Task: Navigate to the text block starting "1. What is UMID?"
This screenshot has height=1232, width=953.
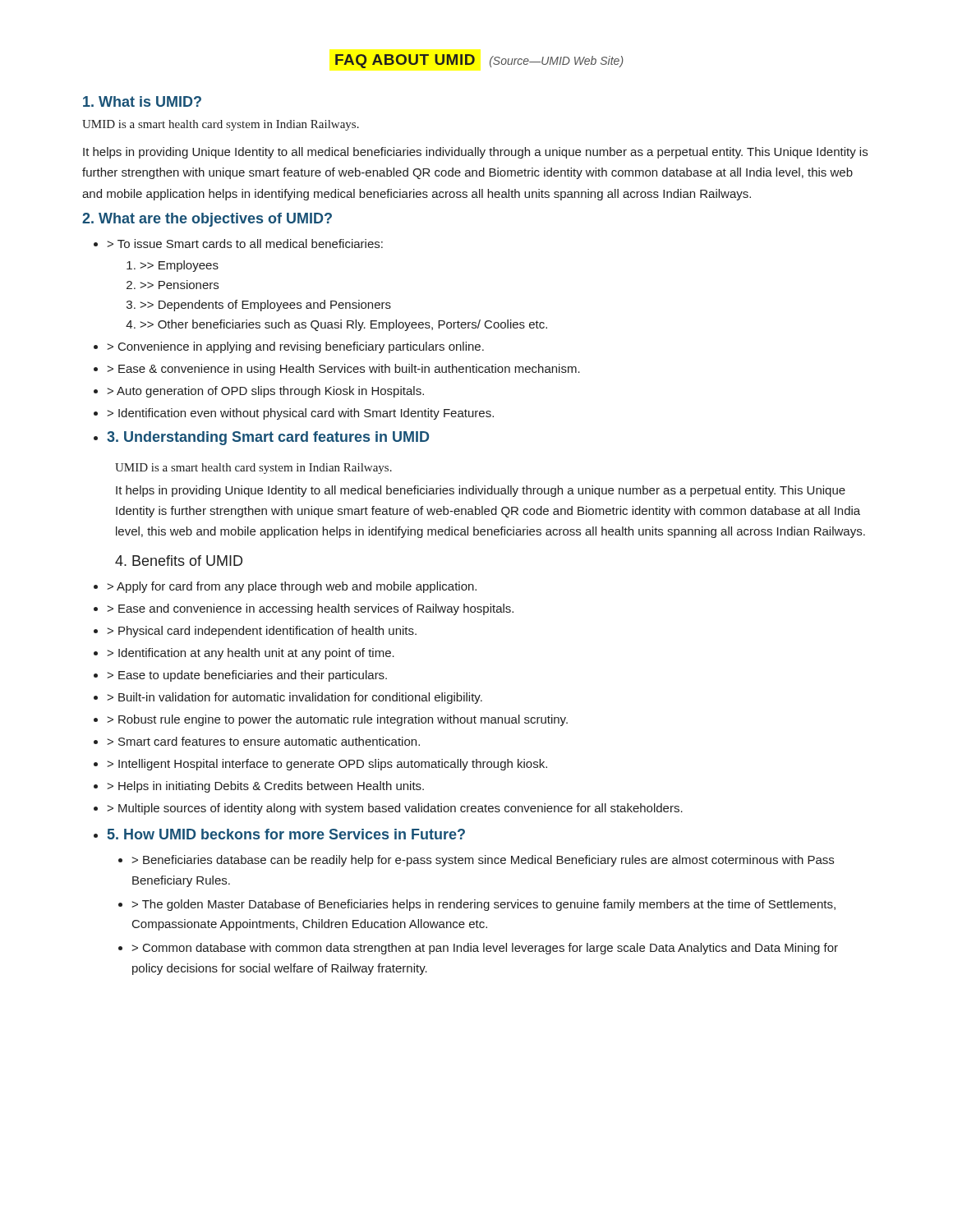Action: [x=142, y=102]
